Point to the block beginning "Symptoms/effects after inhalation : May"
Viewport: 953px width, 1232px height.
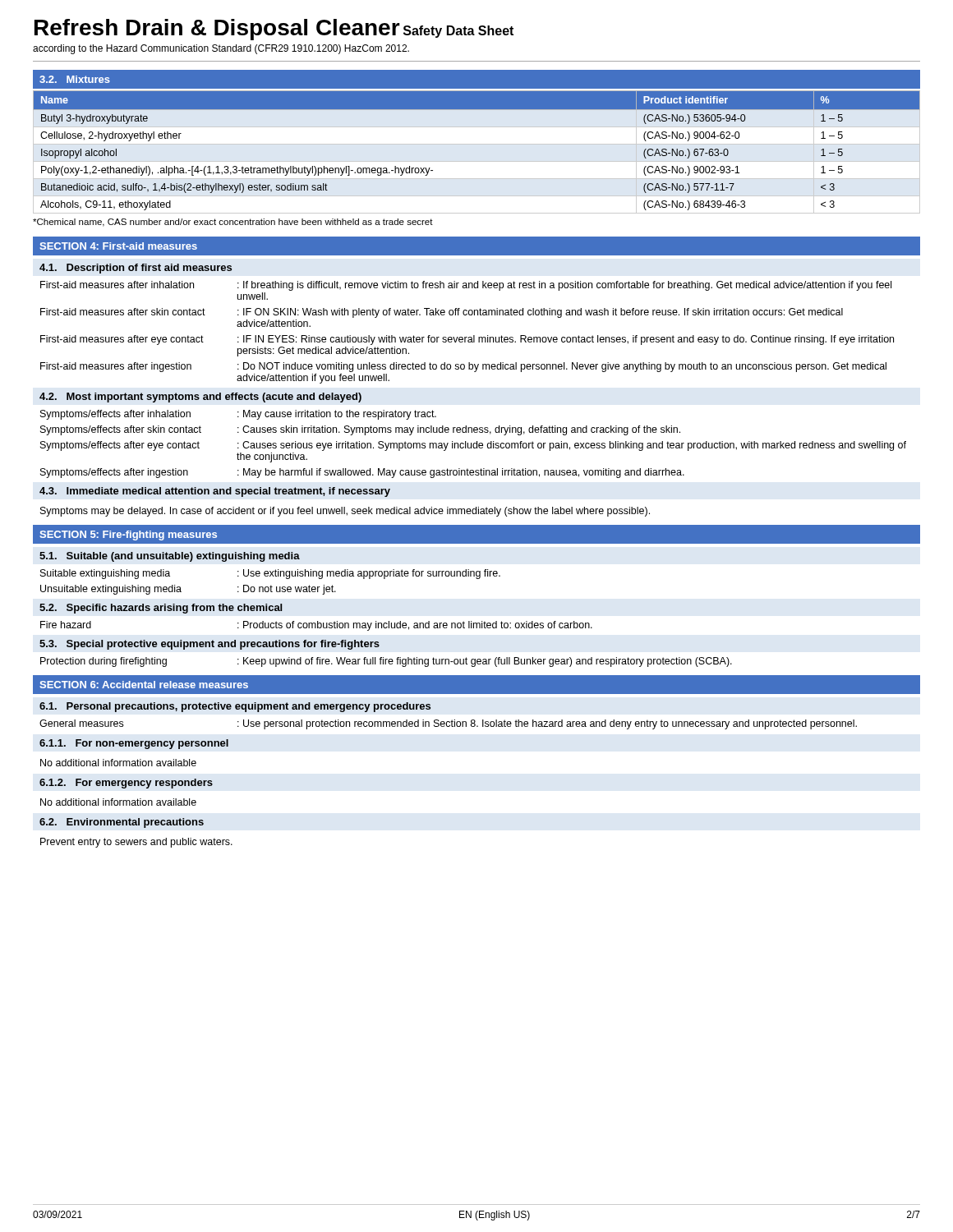[238, 415]
